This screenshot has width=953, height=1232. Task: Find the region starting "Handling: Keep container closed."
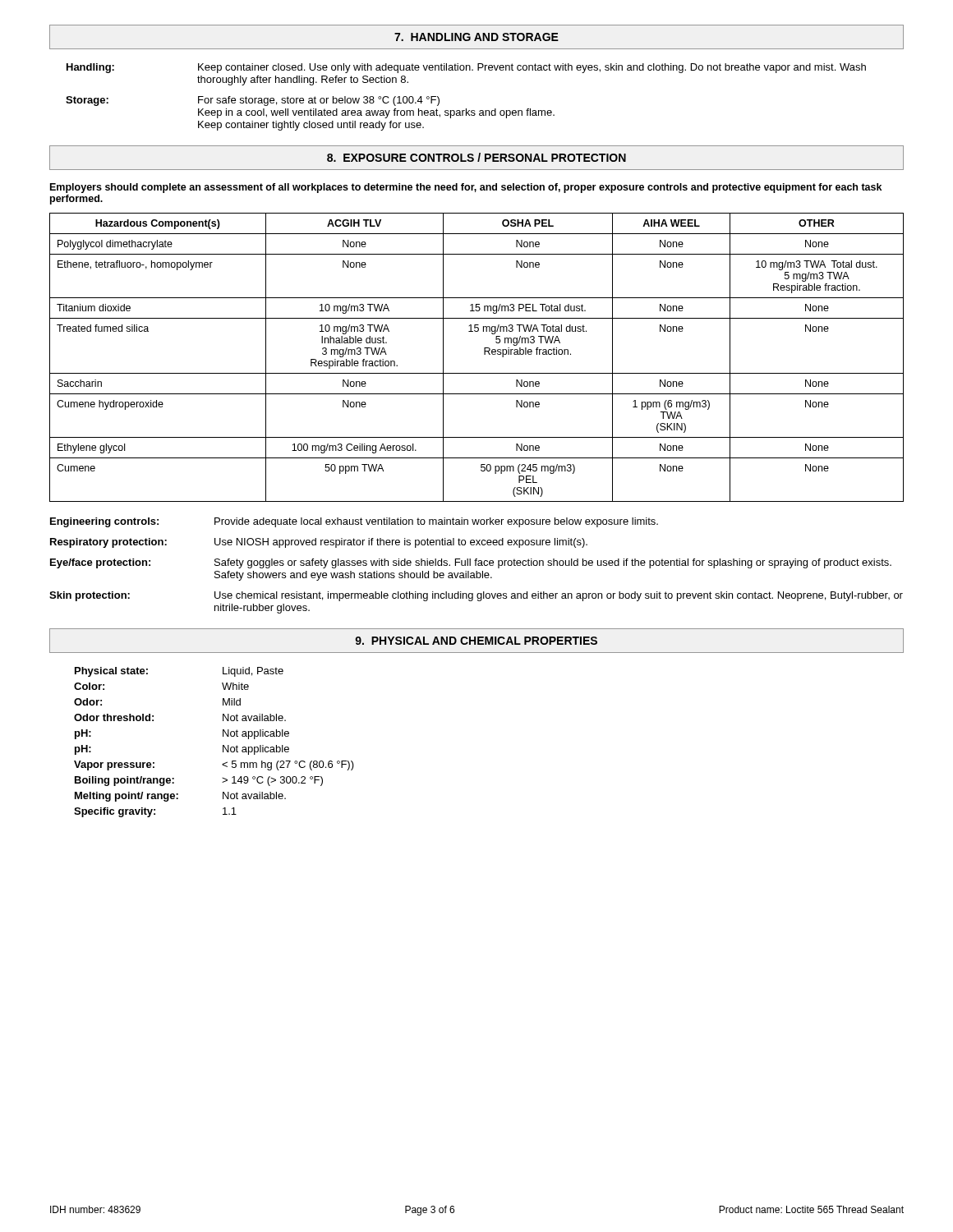click(x=476, y=73)
